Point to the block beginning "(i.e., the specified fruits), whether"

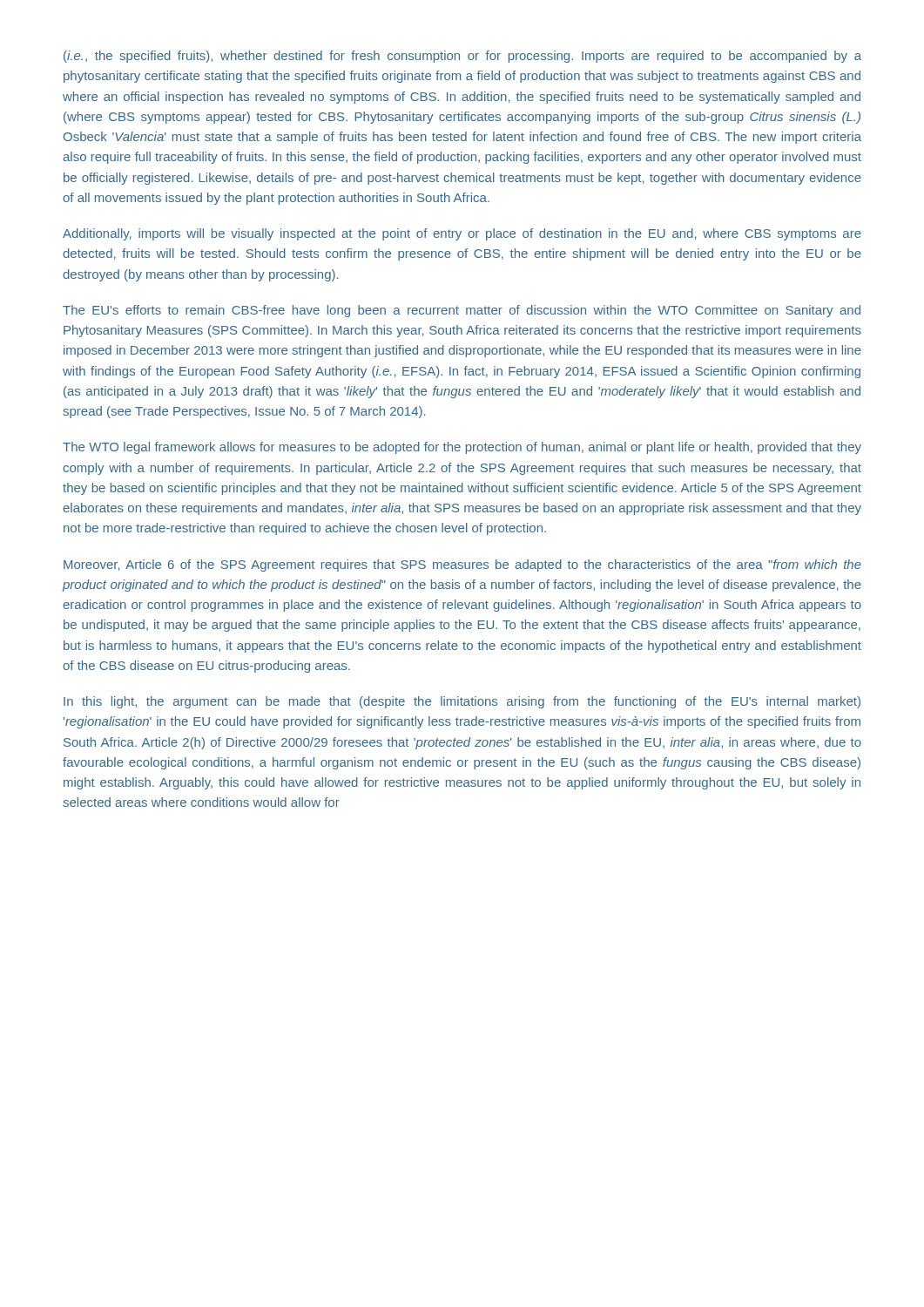[x=462, y=126]
